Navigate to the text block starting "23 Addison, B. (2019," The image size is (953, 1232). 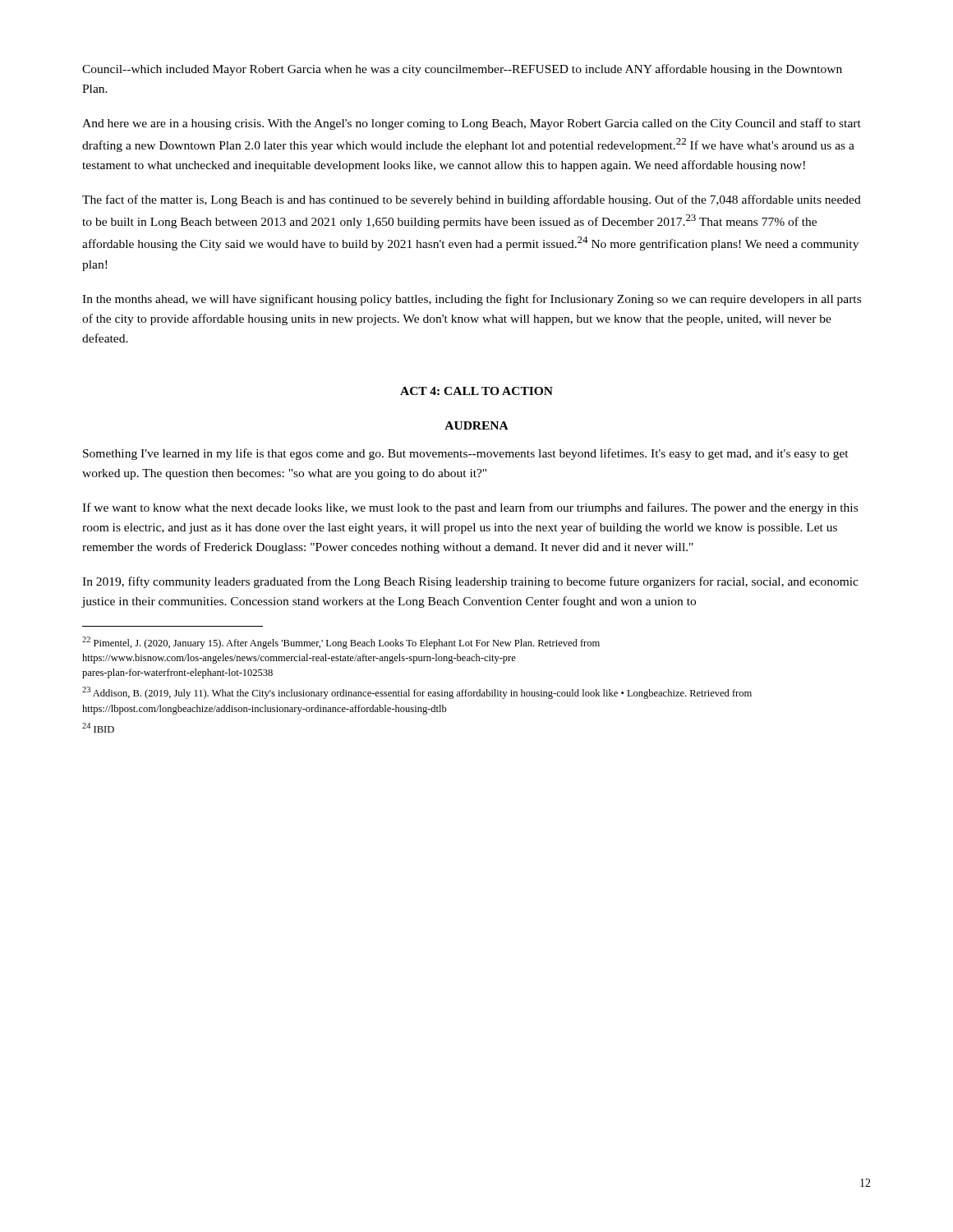point(417,700)
